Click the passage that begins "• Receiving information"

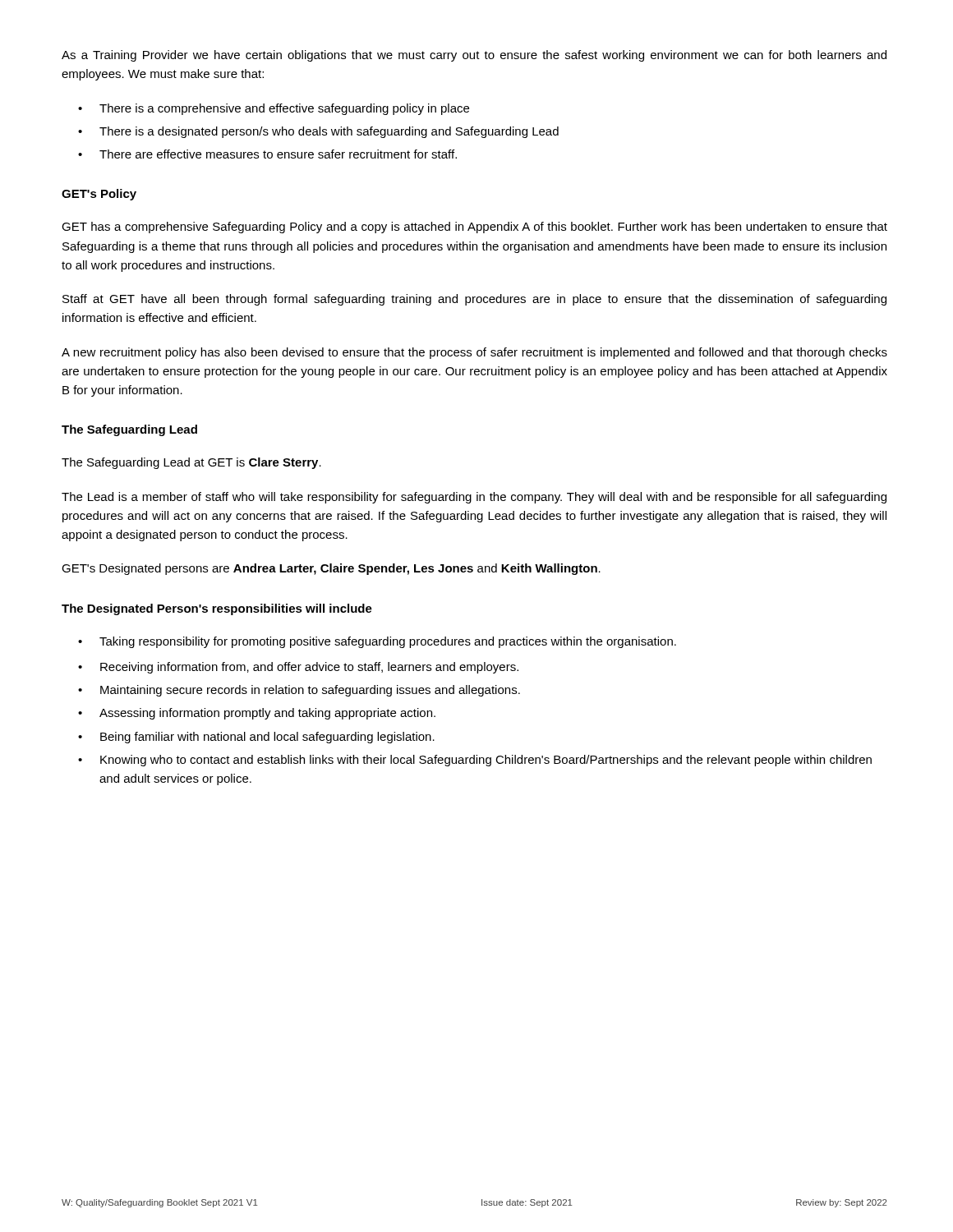pyautogui.click(x=299, y=666)
